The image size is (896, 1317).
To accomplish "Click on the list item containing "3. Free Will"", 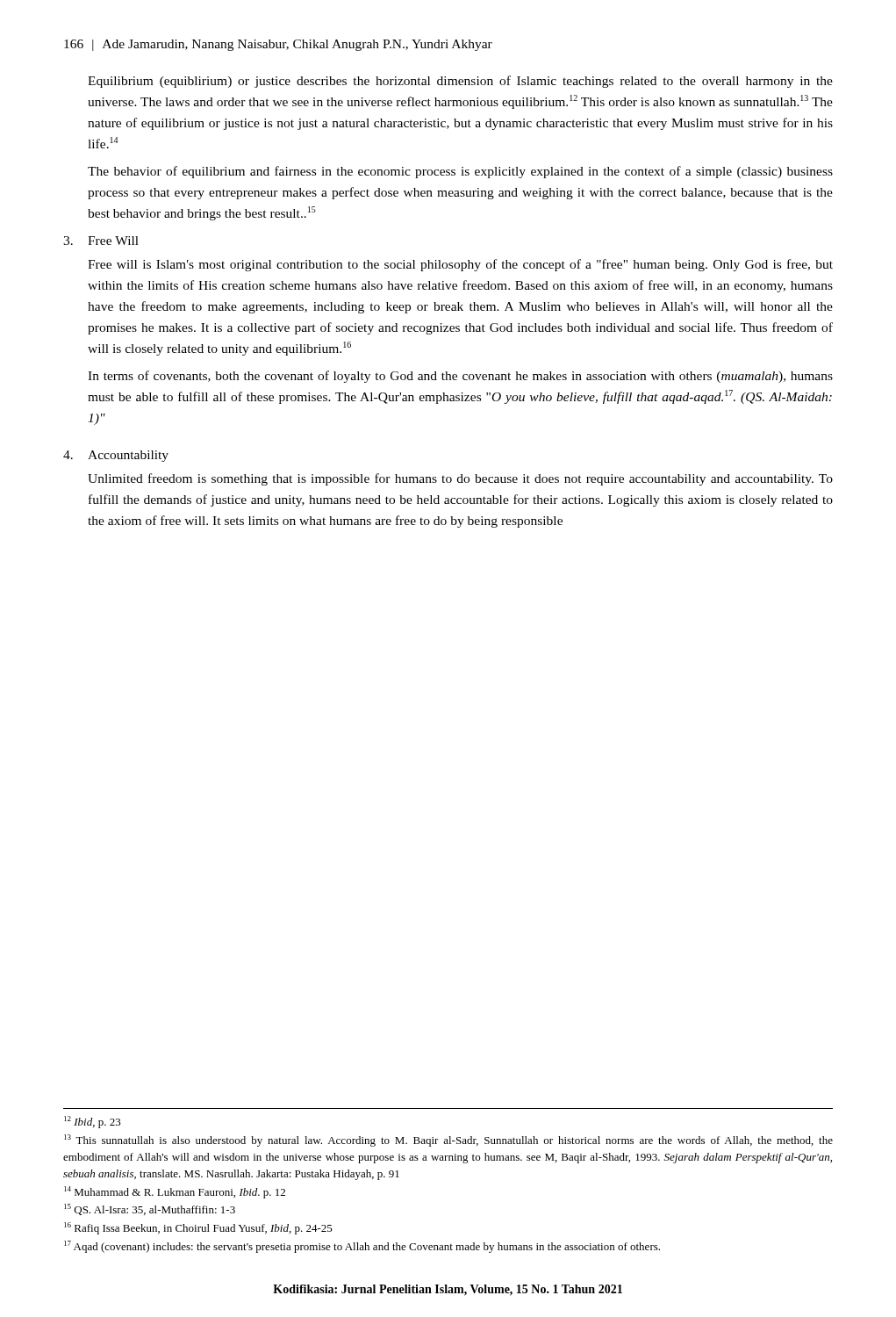I will (101, 241).
